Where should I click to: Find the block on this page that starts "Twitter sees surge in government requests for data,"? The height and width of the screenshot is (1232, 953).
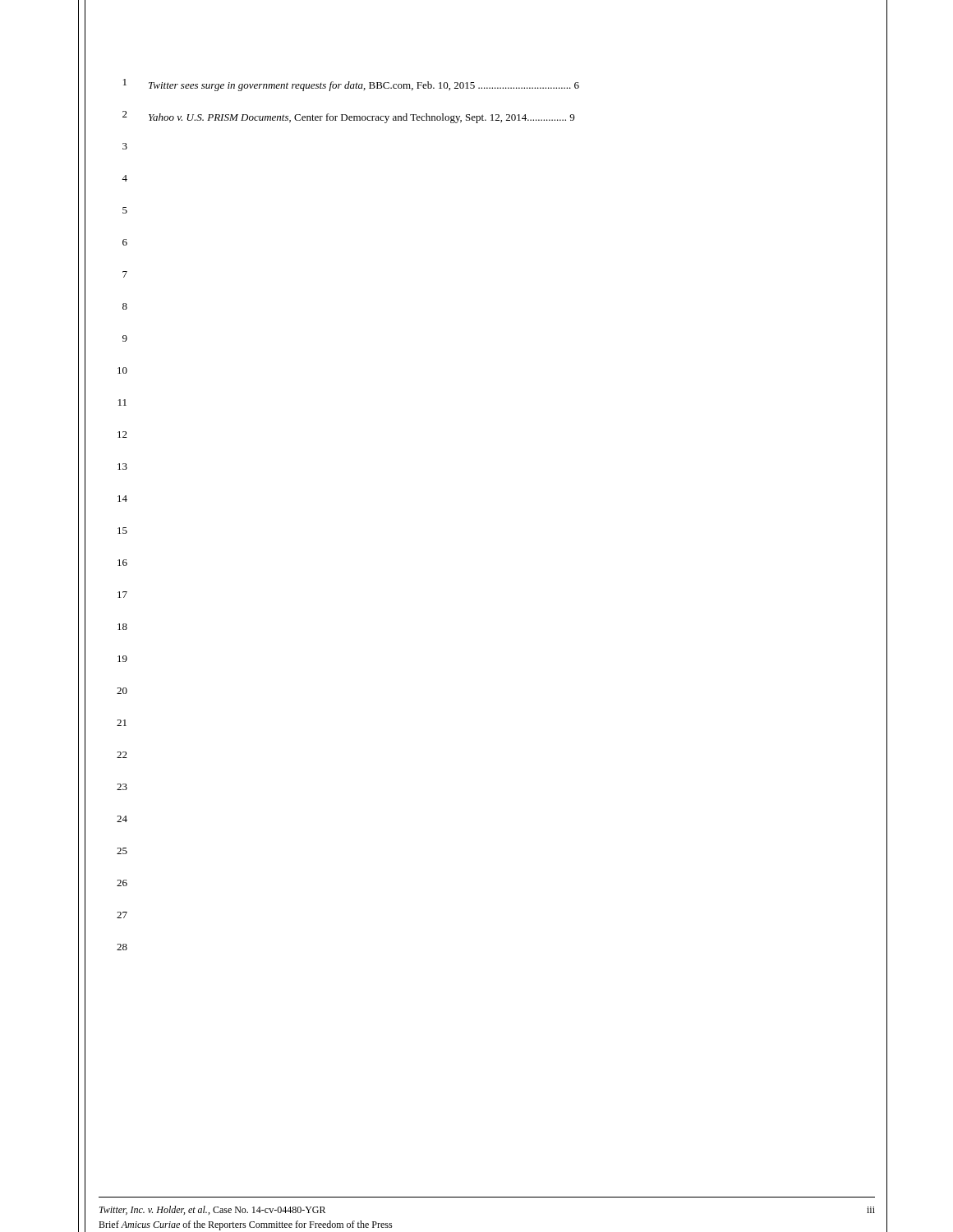364,86
